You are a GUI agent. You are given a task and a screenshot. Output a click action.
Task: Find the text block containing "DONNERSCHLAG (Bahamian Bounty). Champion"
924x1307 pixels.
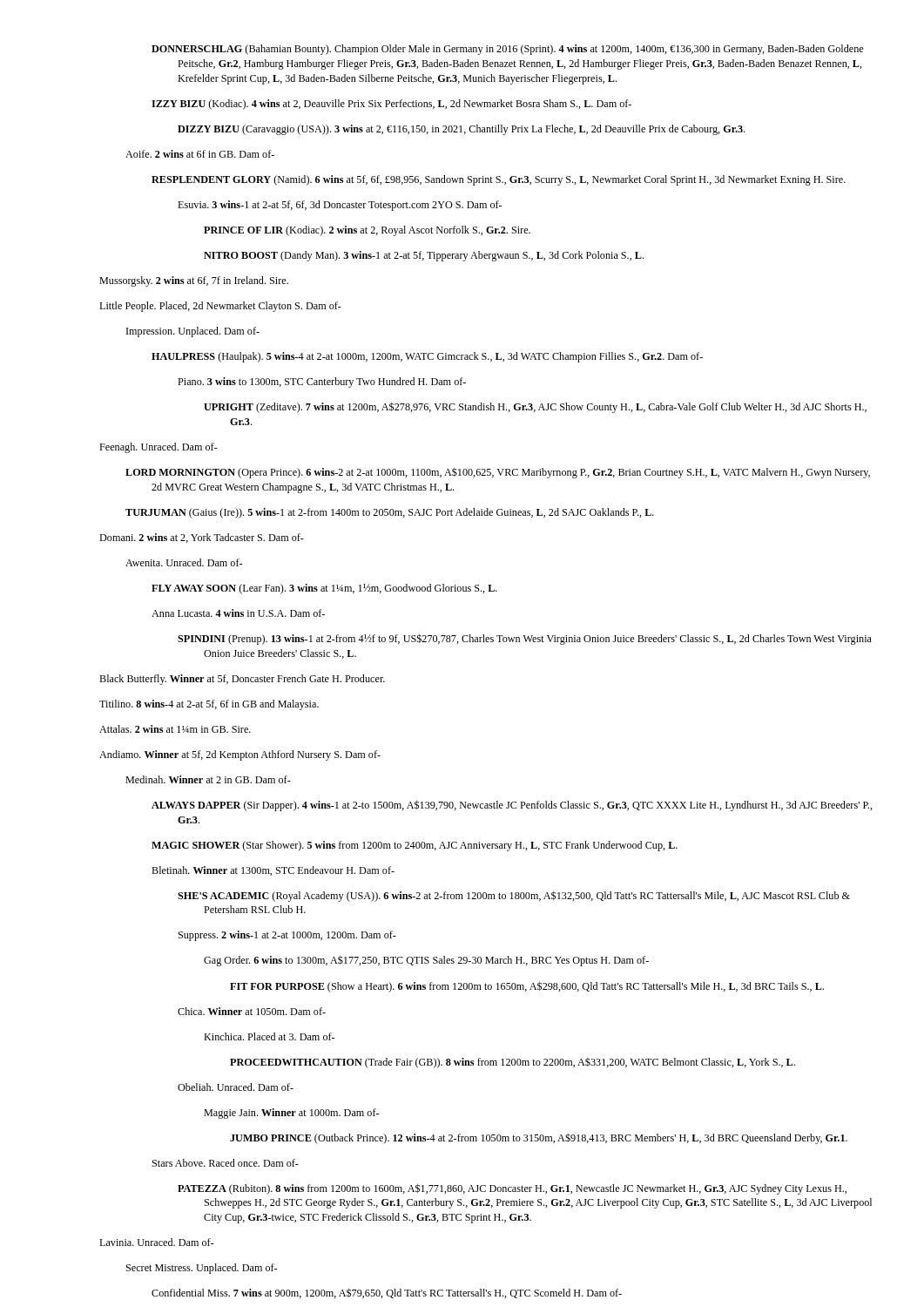click(x=507, y=50)
